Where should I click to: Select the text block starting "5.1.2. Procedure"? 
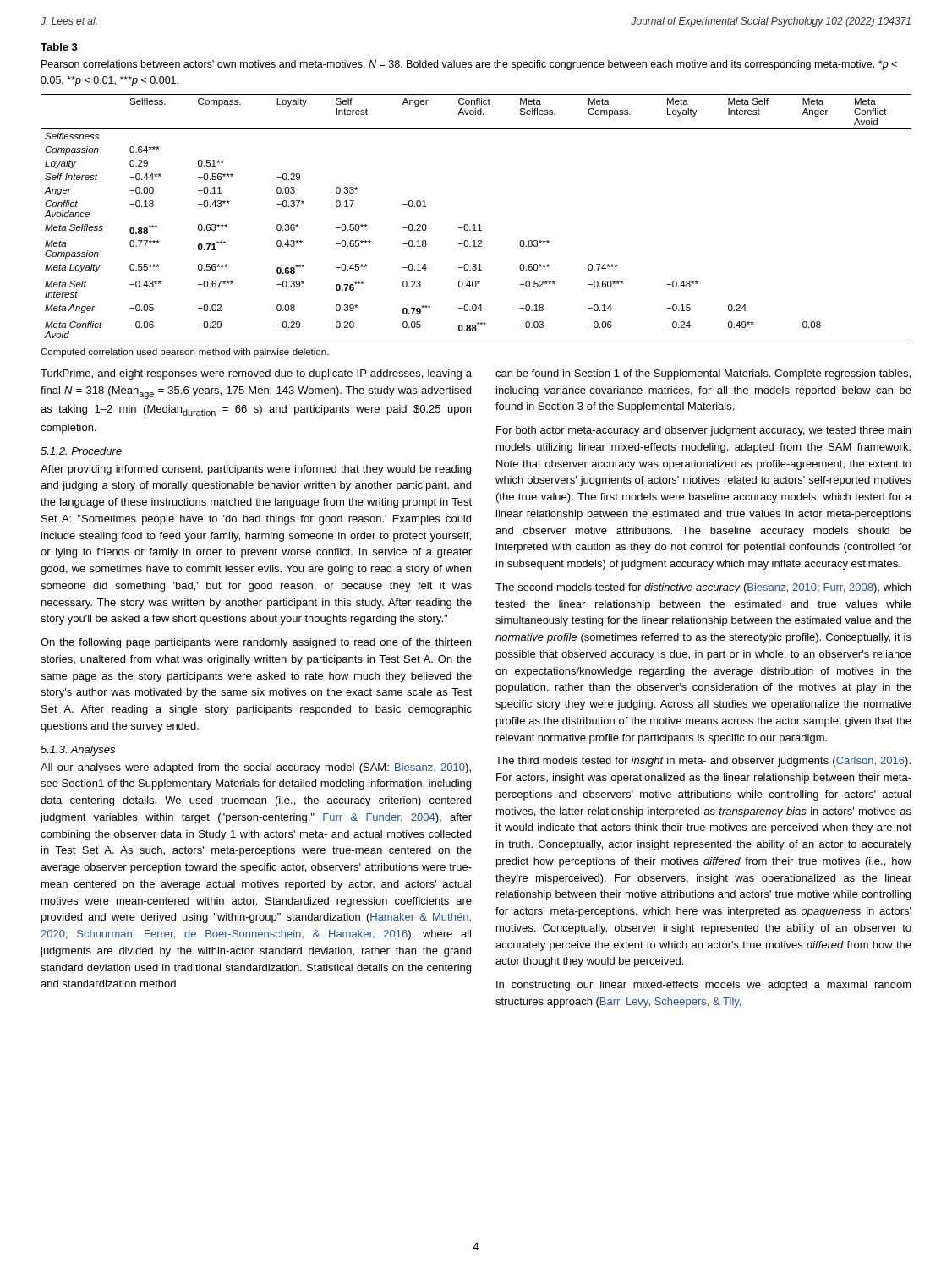[81, 451]
